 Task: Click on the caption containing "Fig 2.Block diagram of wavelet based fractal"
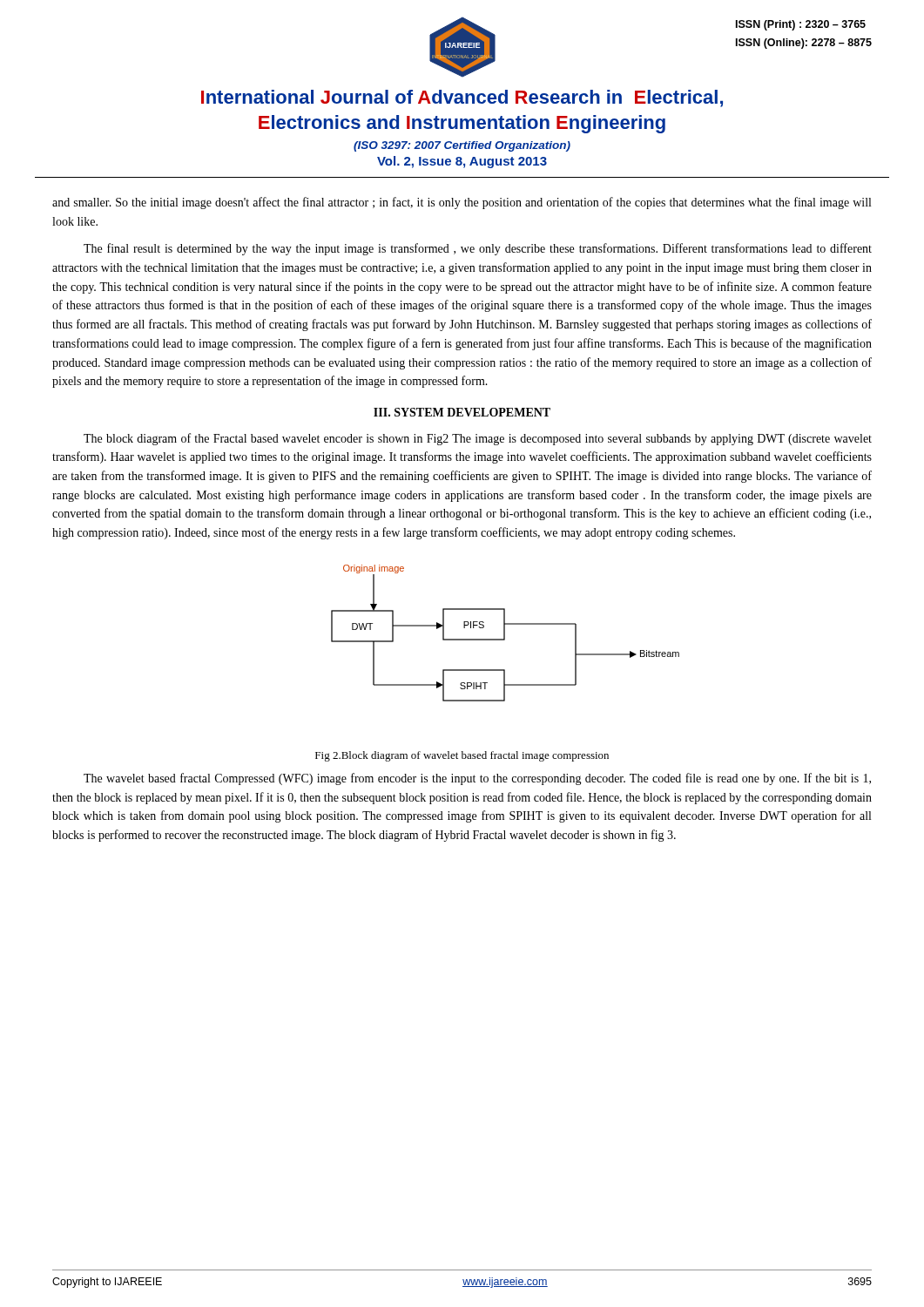[462, 755]
